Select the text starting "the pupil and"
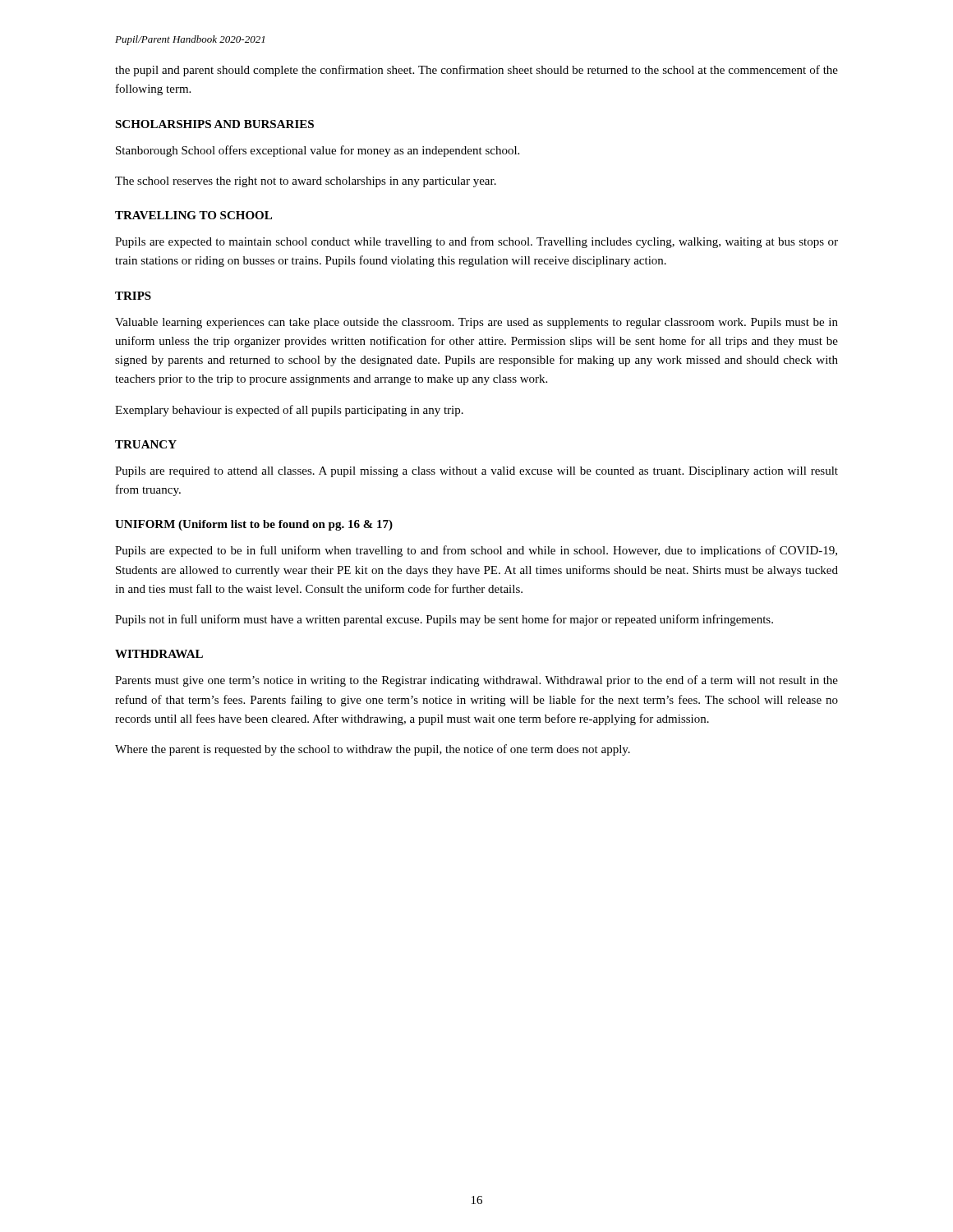The width and height of the screenshot is (953, 1232). [476, 79]
